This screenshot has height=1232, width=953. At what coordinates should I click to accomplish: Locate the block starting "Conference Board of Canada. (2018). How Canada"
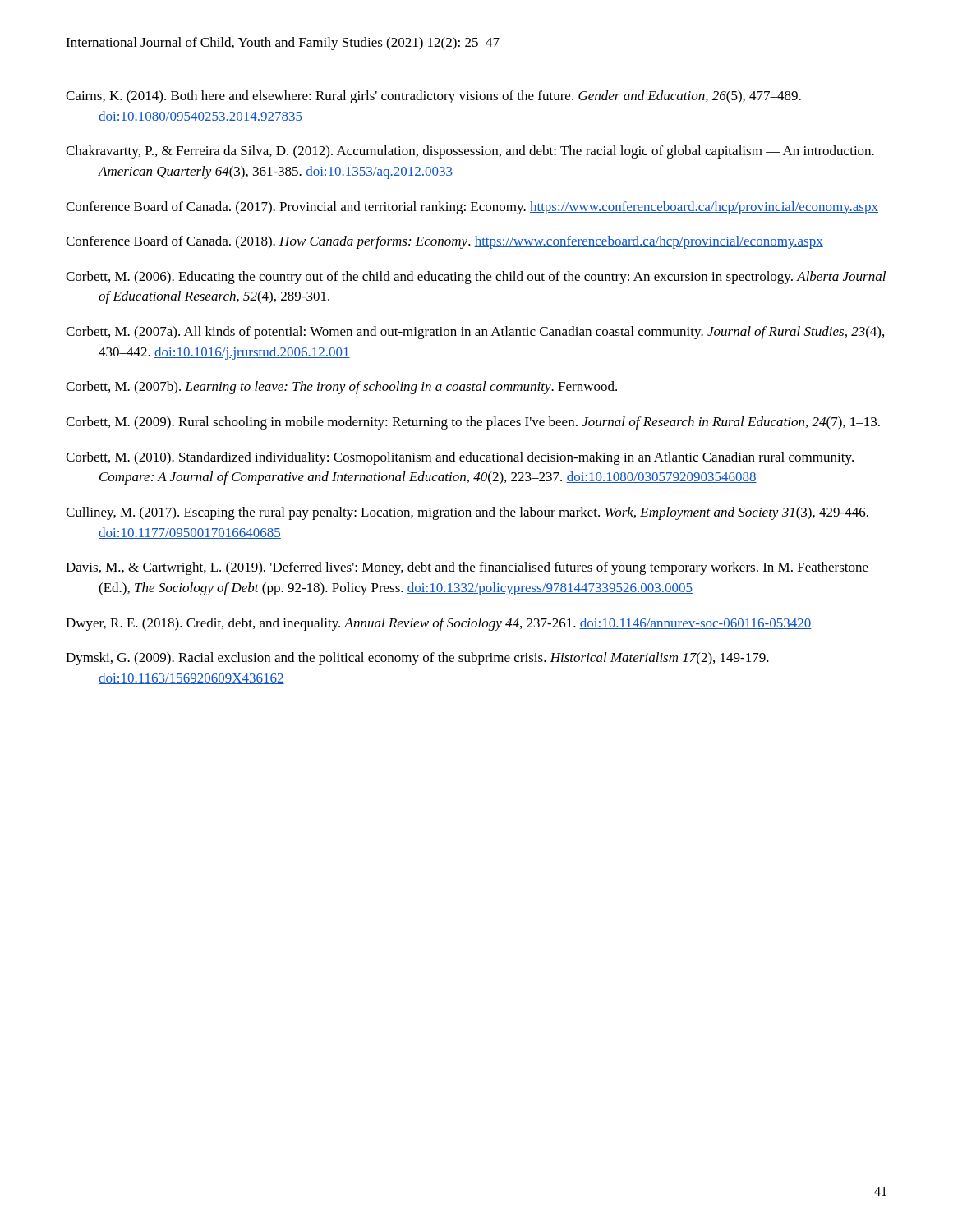(x=444, y=241)
